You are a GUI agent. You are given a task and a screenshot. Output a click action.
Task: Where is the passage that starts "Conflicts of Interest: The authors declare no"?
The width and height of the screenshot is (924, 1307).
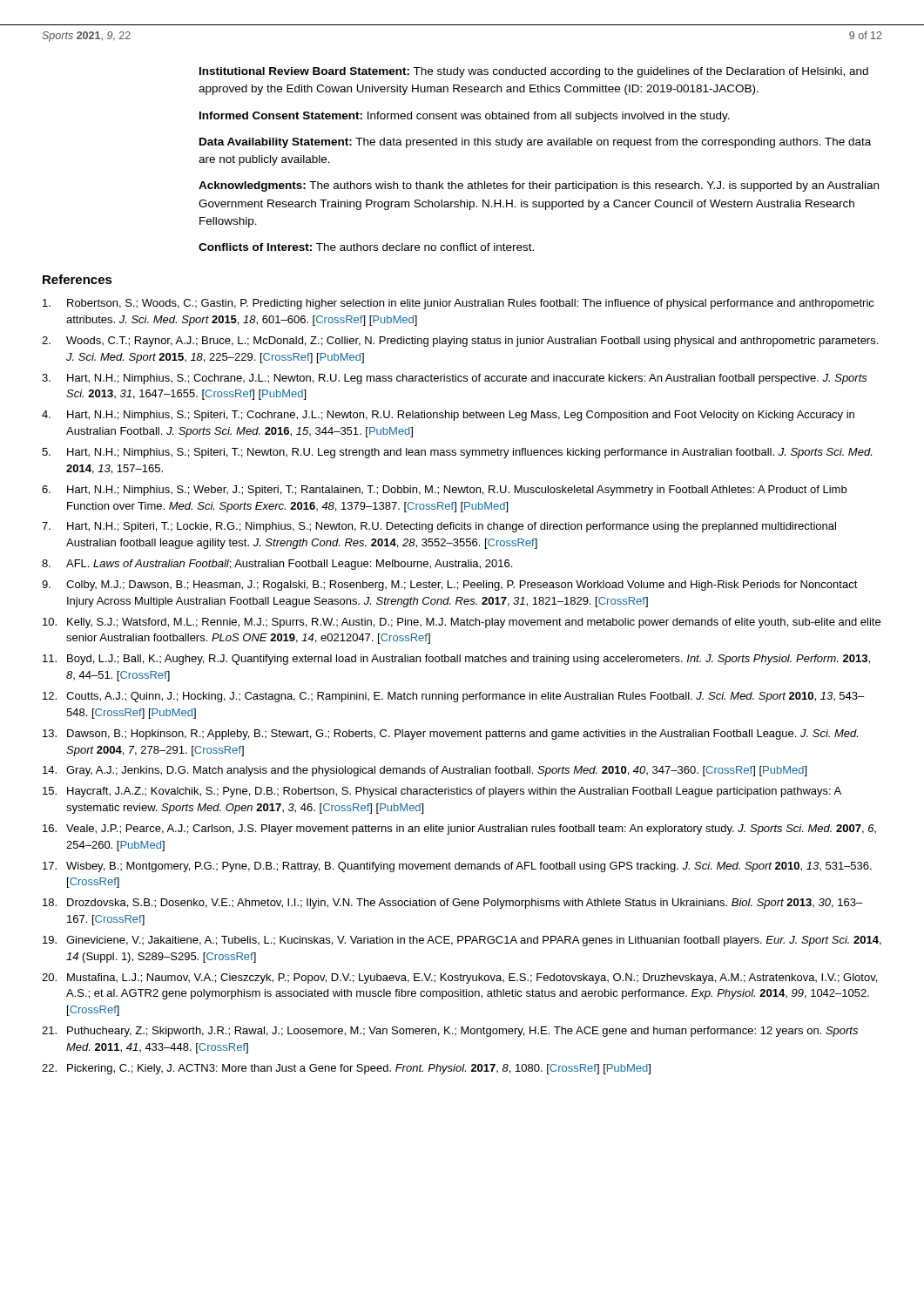click(367, 247)
